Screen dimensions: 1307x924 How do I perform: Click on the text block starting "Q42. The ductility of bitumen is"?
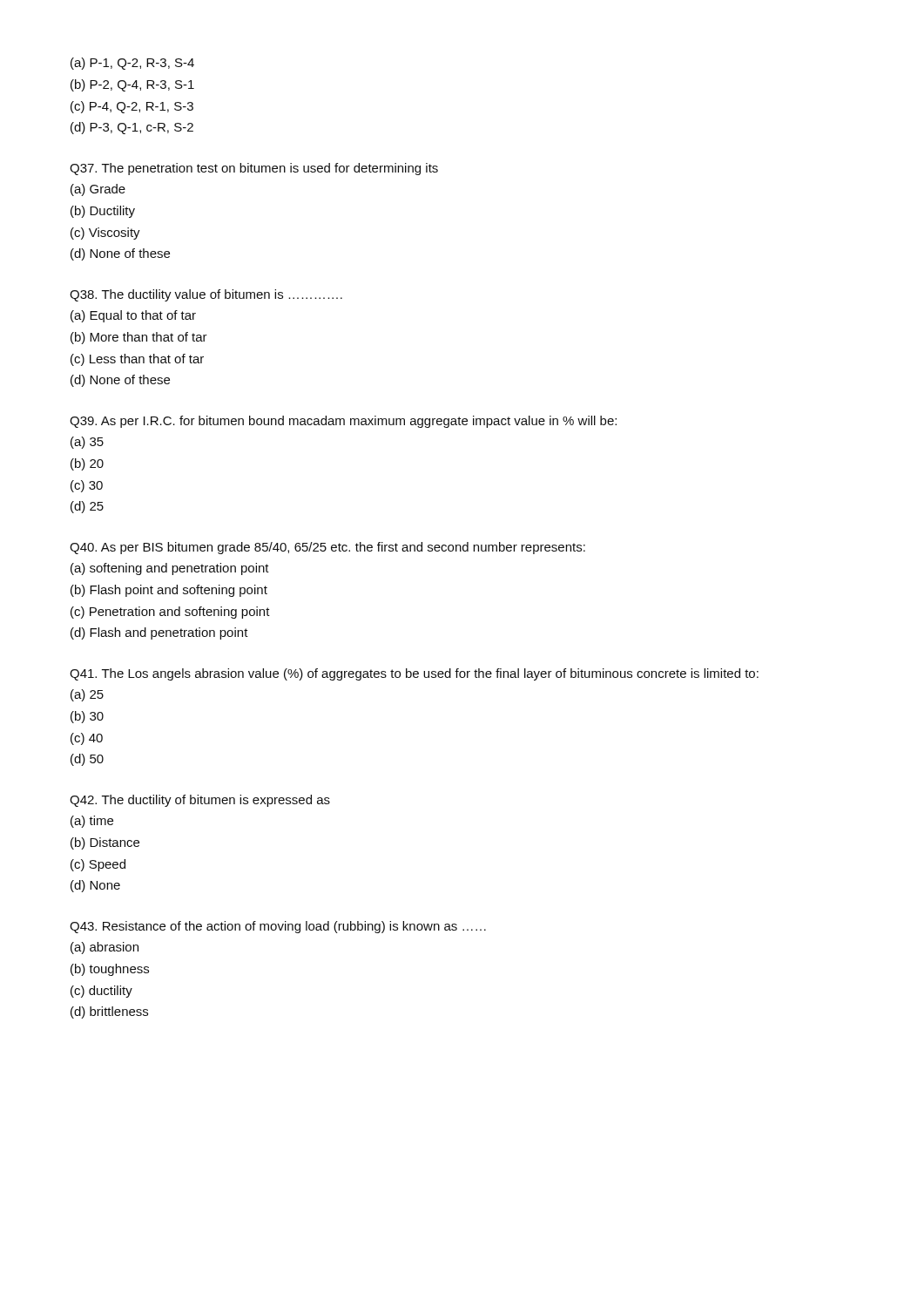200,799
